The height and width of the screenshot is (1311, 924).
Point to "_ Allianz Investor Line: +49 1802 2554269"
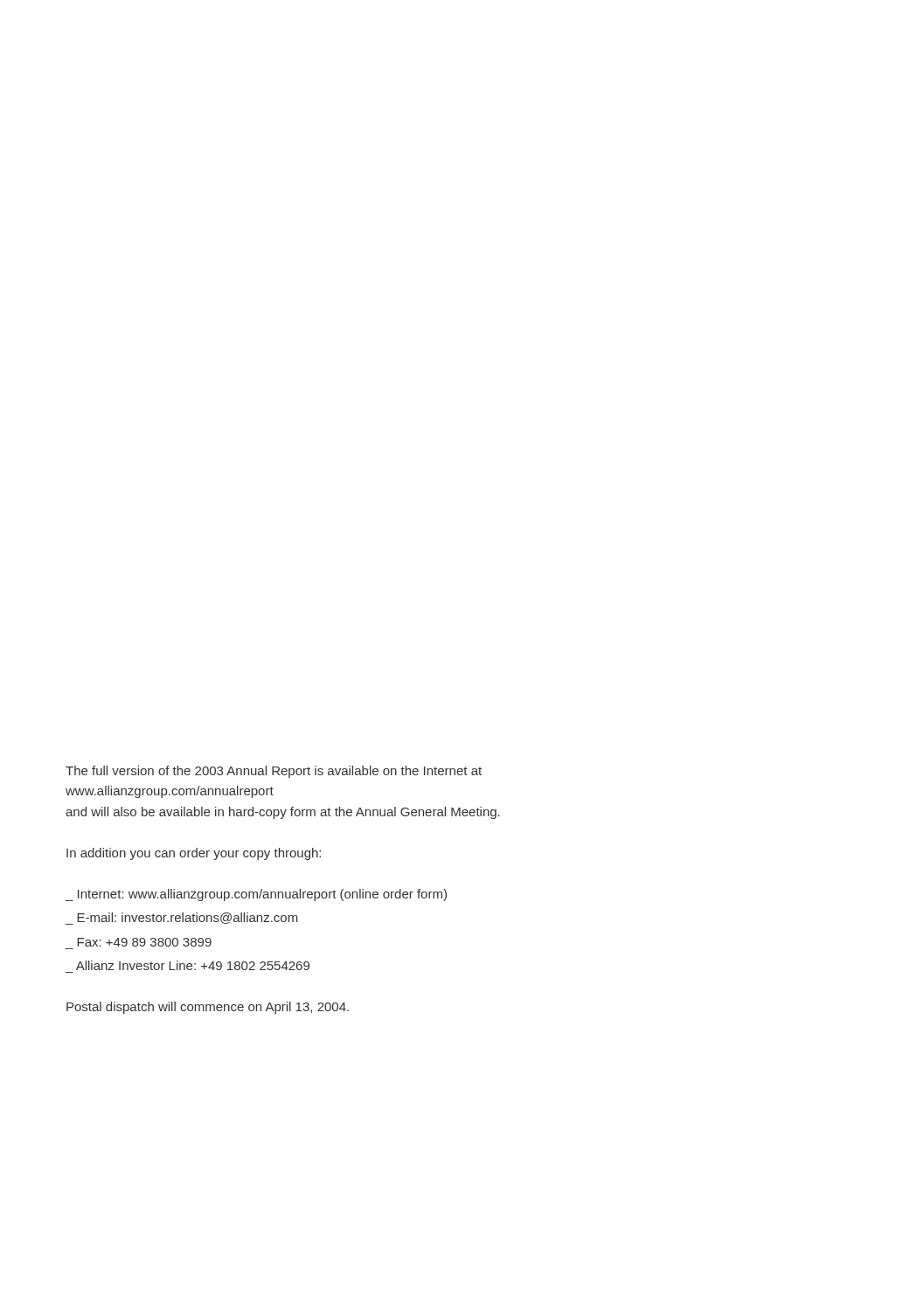188,965
